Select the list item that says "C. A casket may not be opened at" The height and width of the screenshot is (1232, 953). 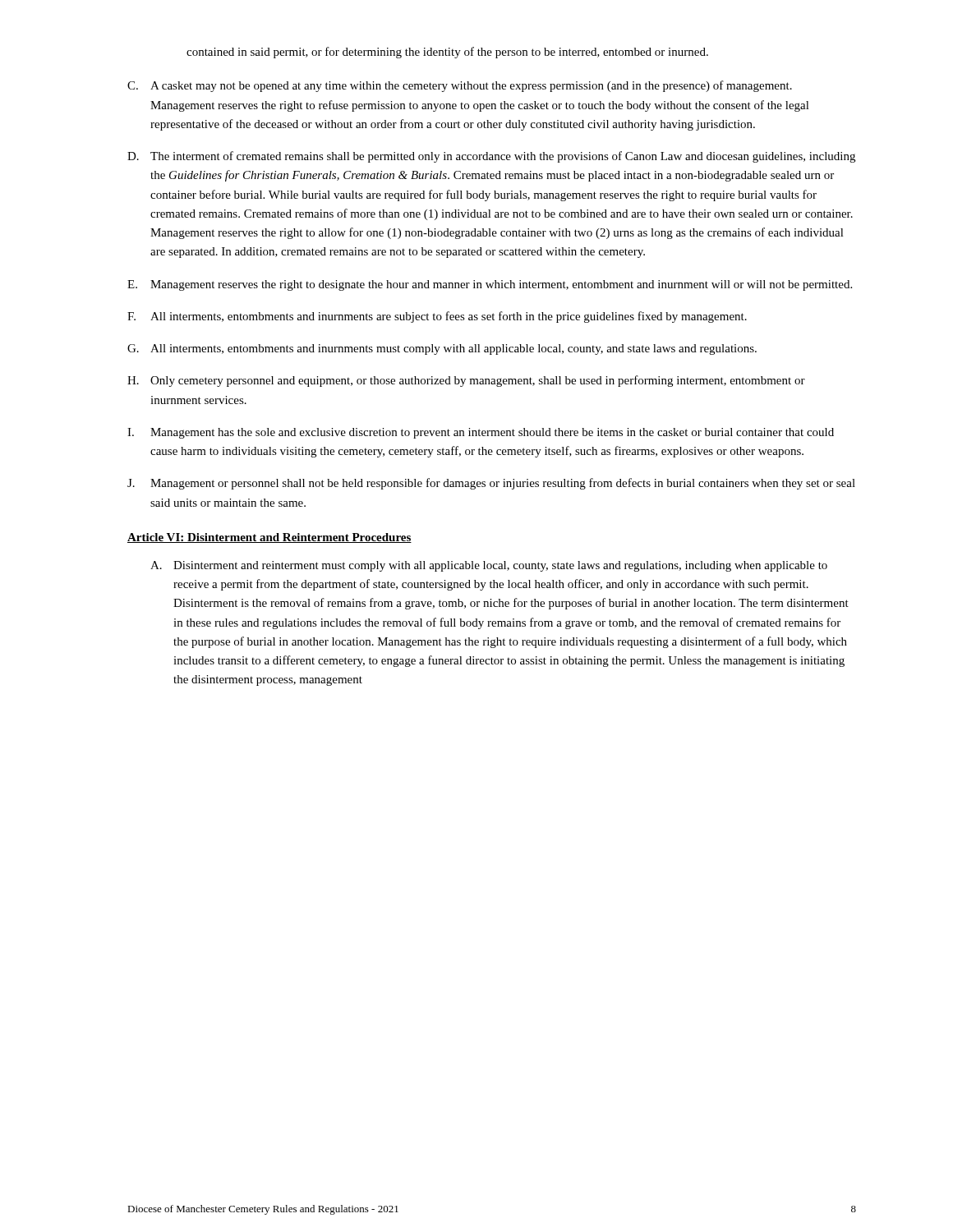coord(492,105)
